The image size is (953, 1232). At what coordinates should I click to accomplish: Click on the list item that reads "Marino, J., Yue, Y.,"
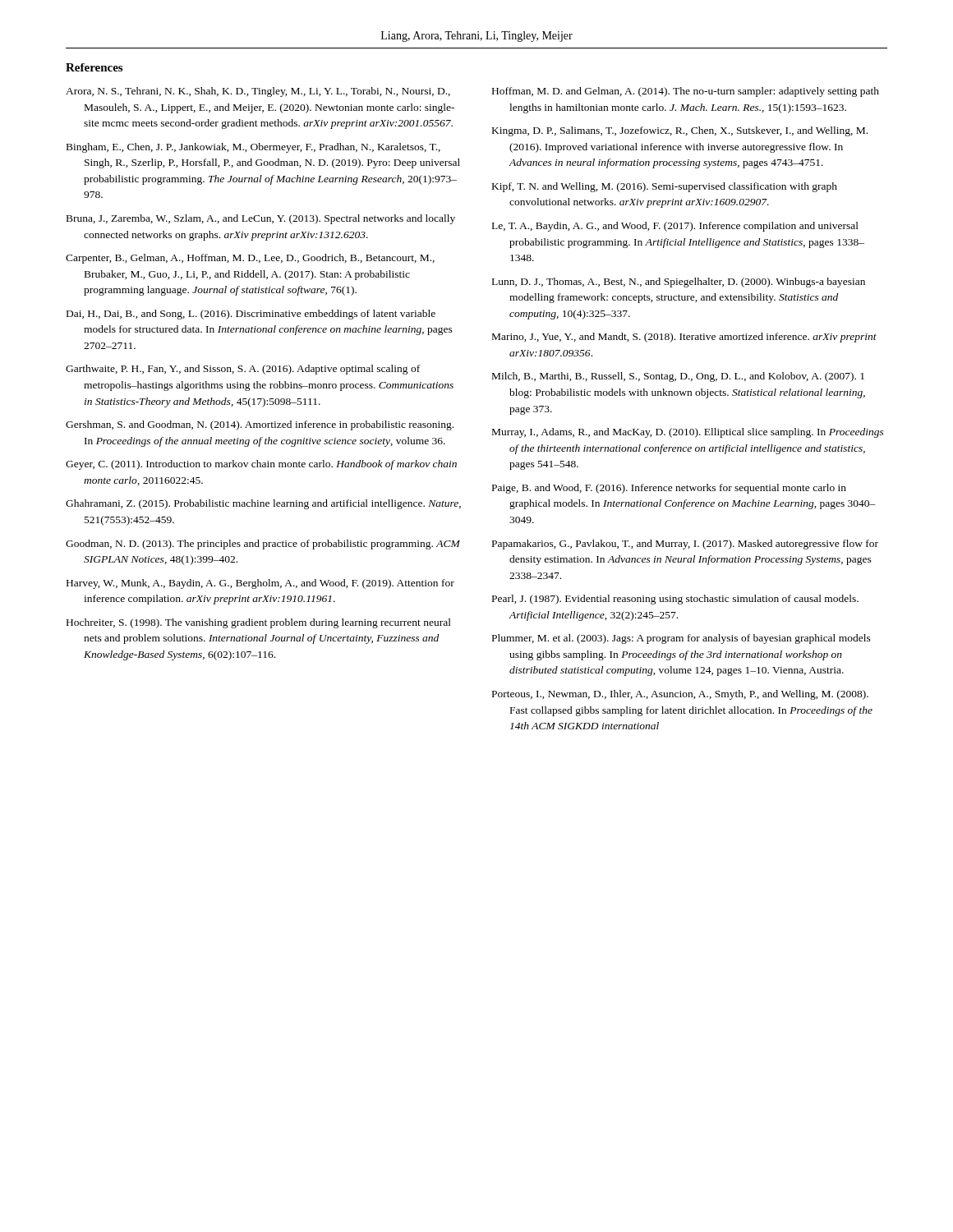tap(684, 345)
